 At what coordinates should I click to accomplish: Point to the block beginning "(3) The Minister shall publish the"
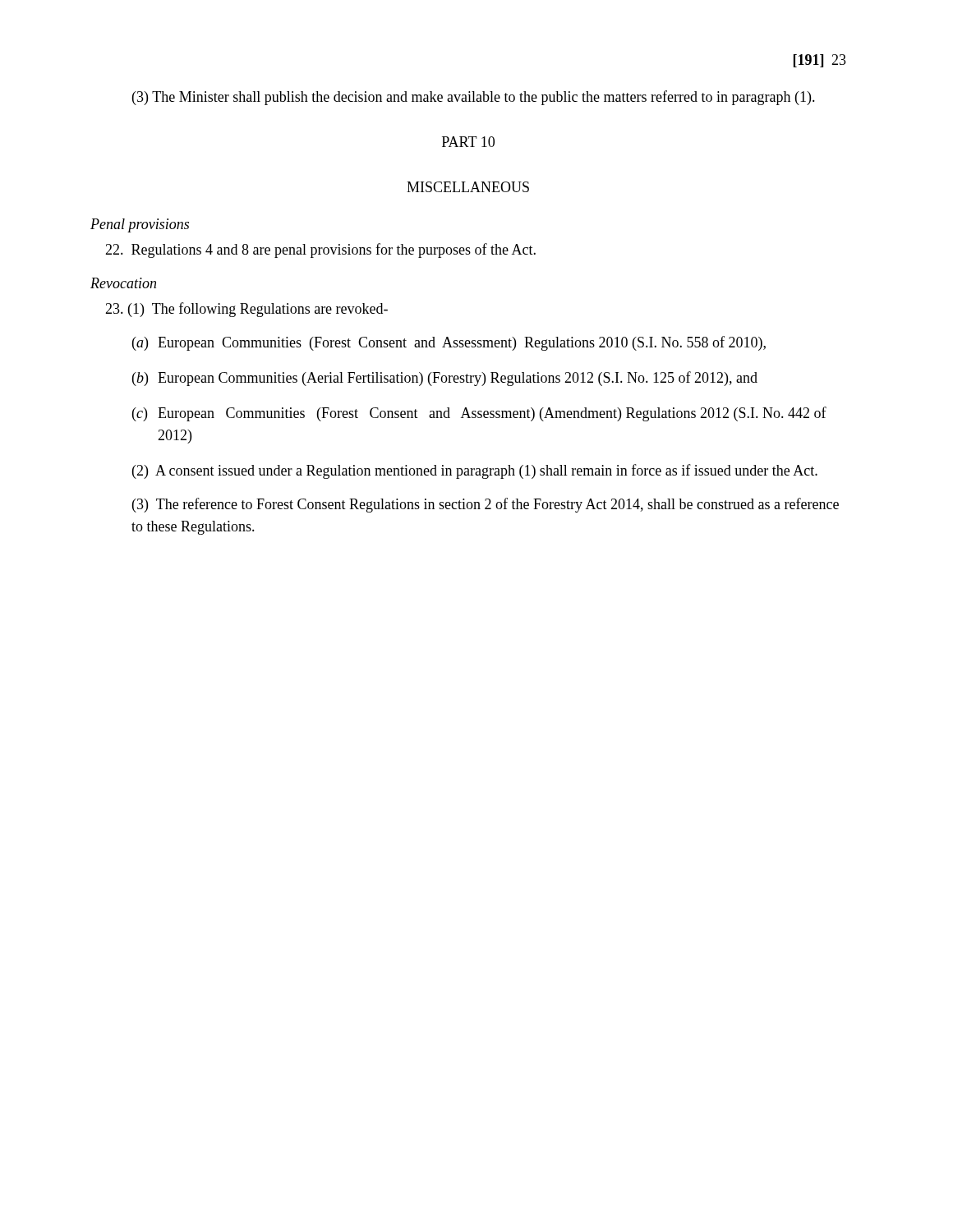pos(473,97)
